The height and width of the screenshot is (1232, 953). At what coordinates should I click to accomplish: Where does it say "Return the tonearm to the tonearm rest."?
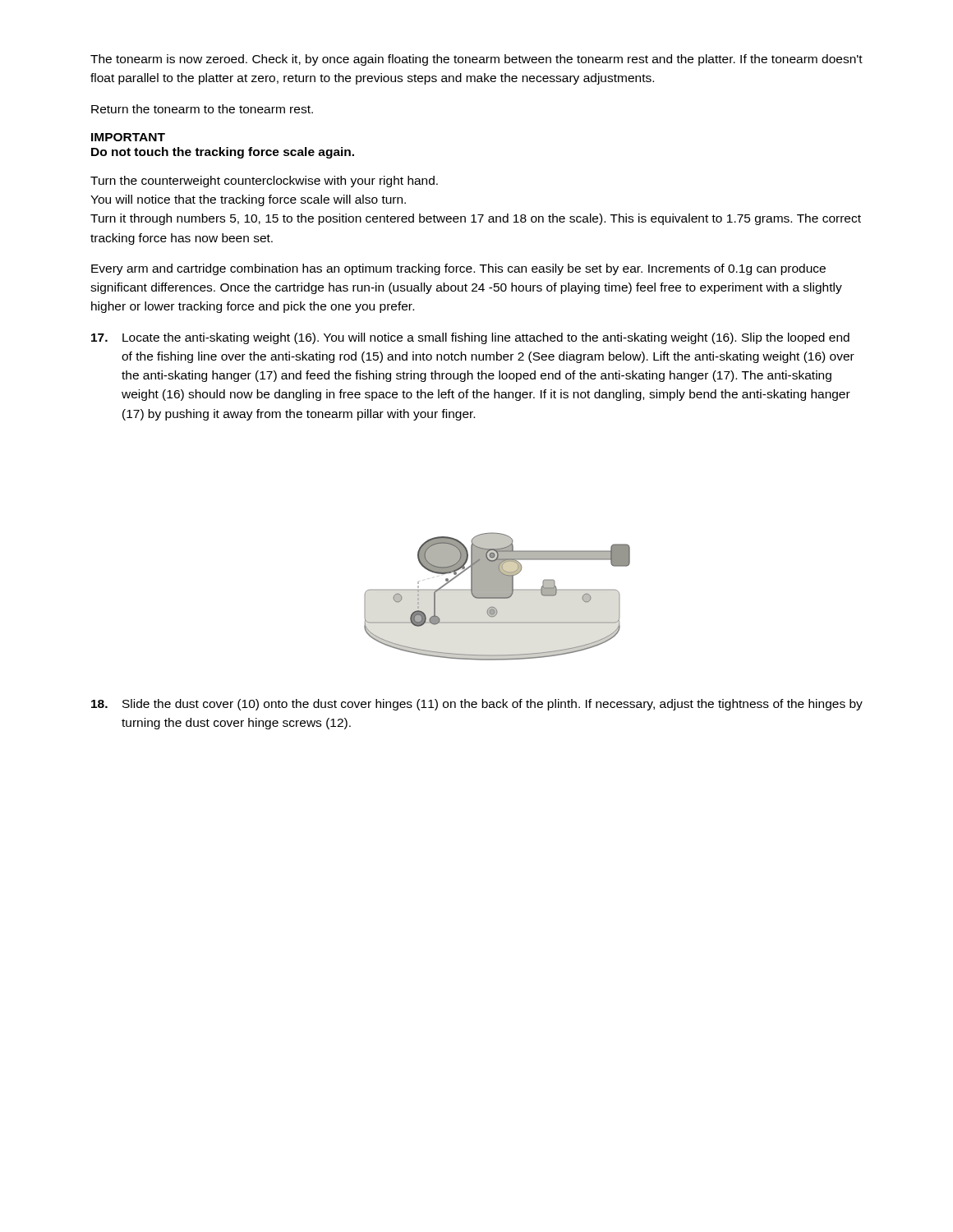(x=202, y=108)
